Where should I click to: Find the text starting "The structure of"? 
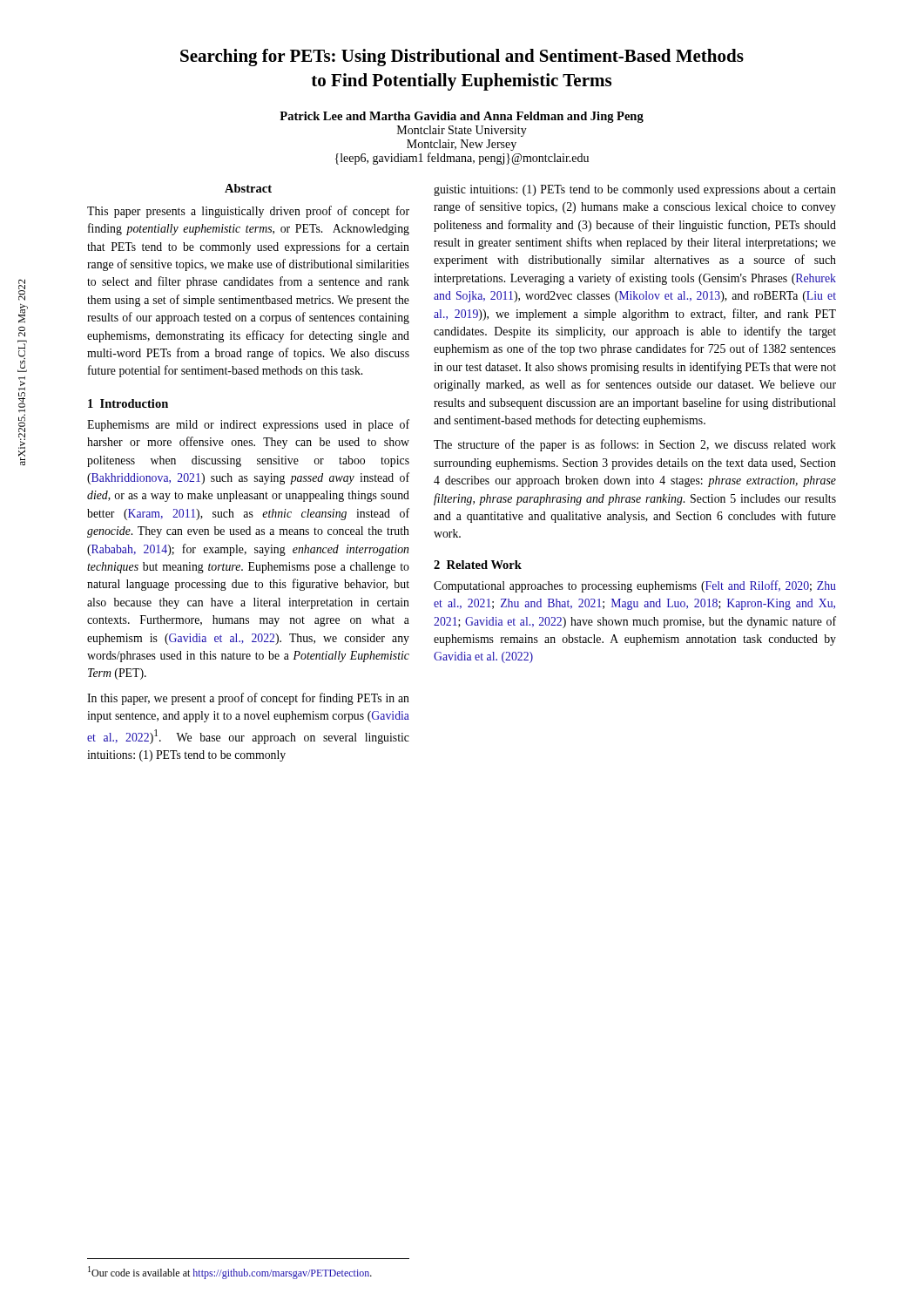coord(635,490)
